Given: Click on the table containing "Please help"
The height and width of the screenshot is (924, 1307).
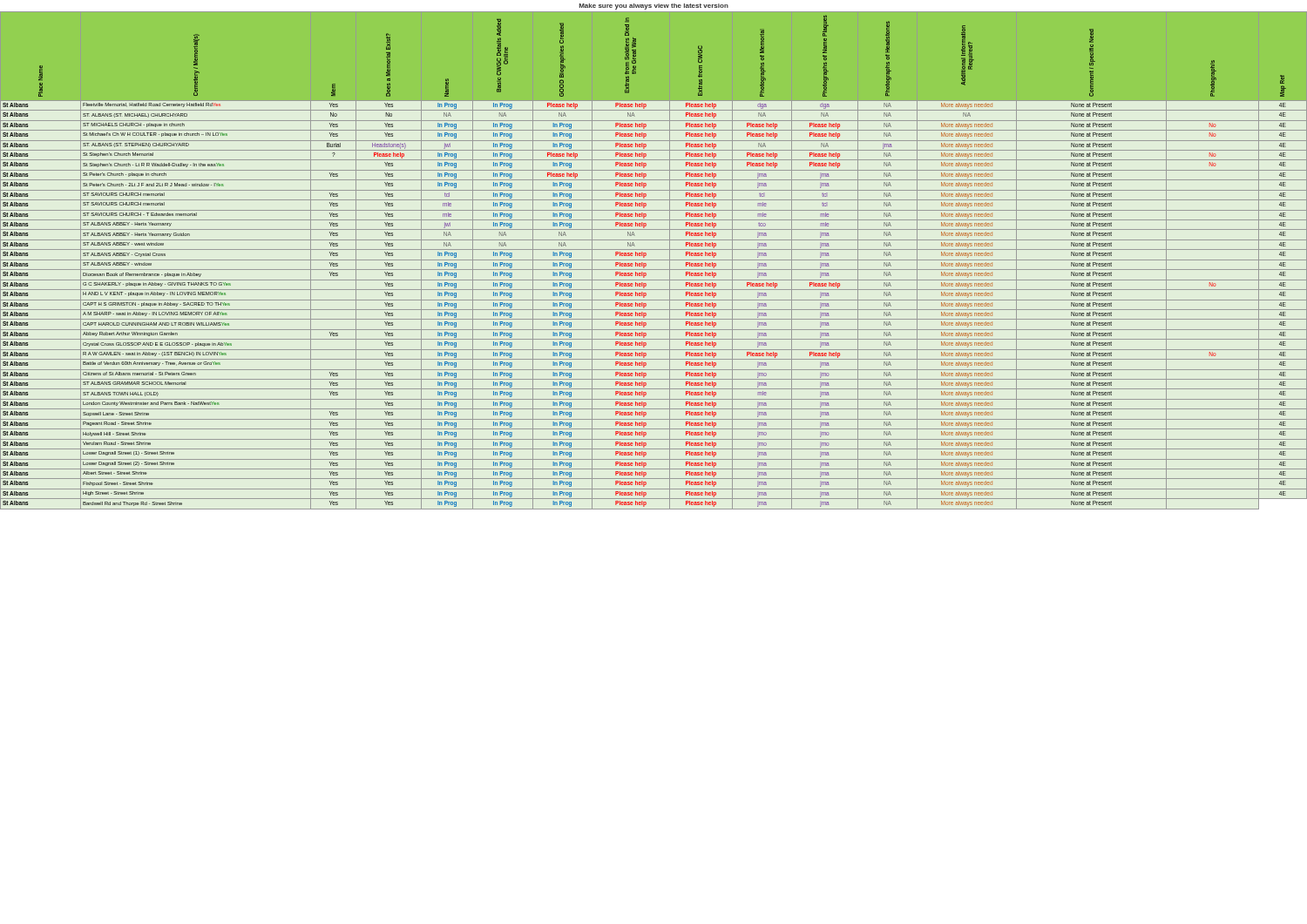Looking at the screenshot, I should [x=654, y=462].
